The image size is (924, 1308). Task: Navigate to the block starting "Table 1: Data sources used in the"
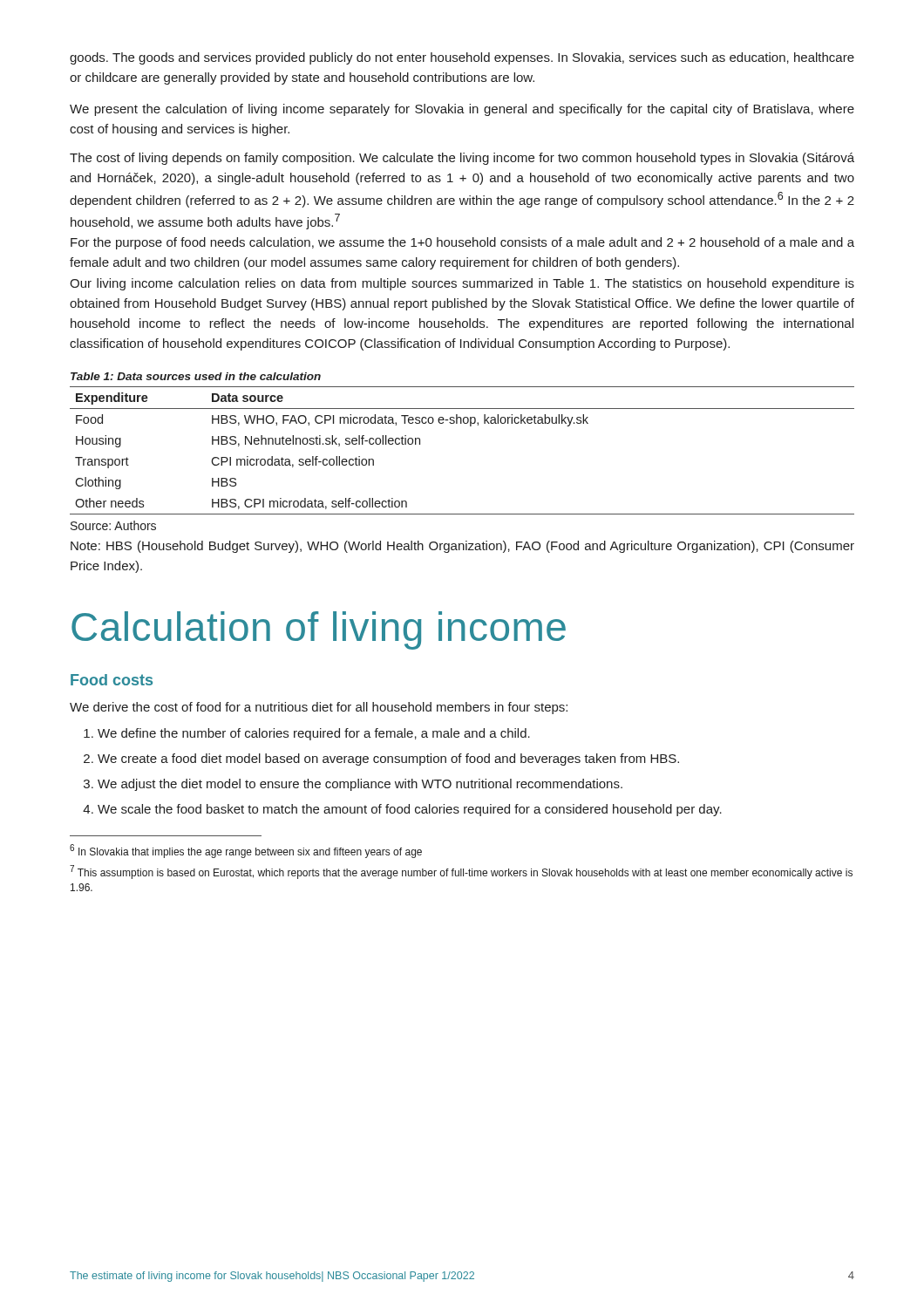(x=195, y=376)
